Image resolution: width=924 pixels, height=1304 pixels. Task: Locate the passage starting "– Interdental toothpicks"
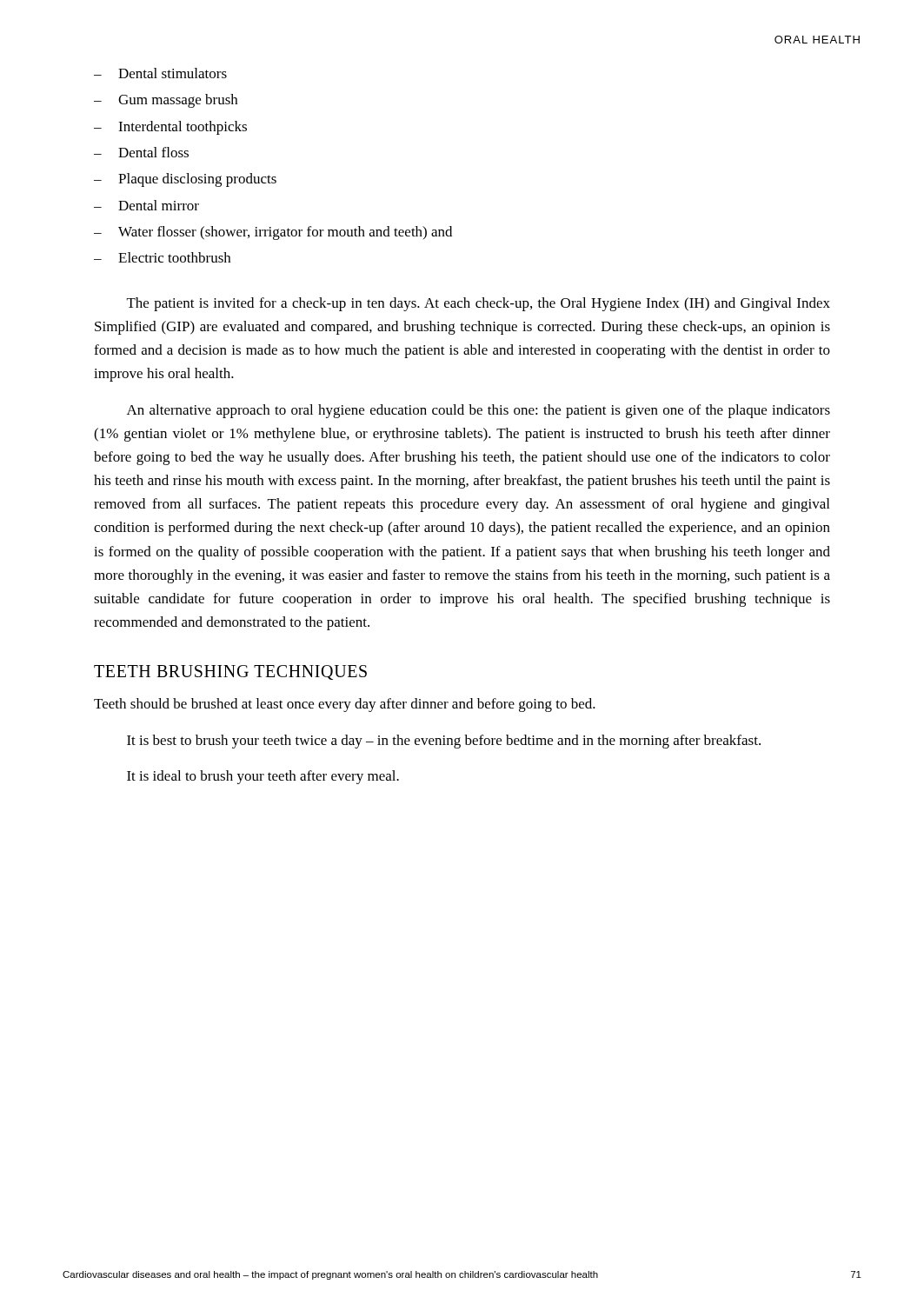click(x=170, y=128)
